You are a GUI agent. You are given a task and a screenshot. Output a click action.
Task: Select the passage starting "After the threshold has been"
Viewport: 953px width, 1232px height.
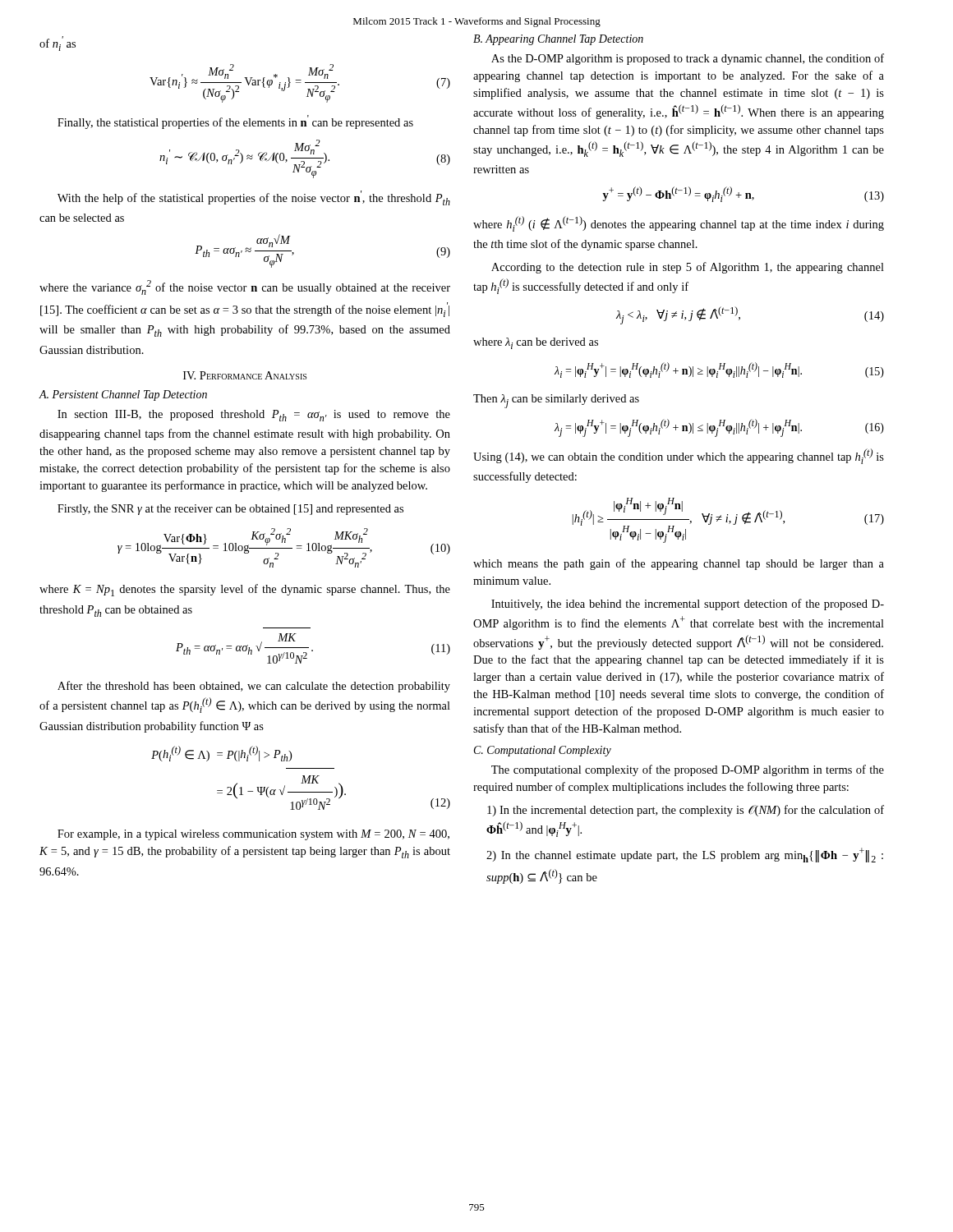[x=245, y=706]
